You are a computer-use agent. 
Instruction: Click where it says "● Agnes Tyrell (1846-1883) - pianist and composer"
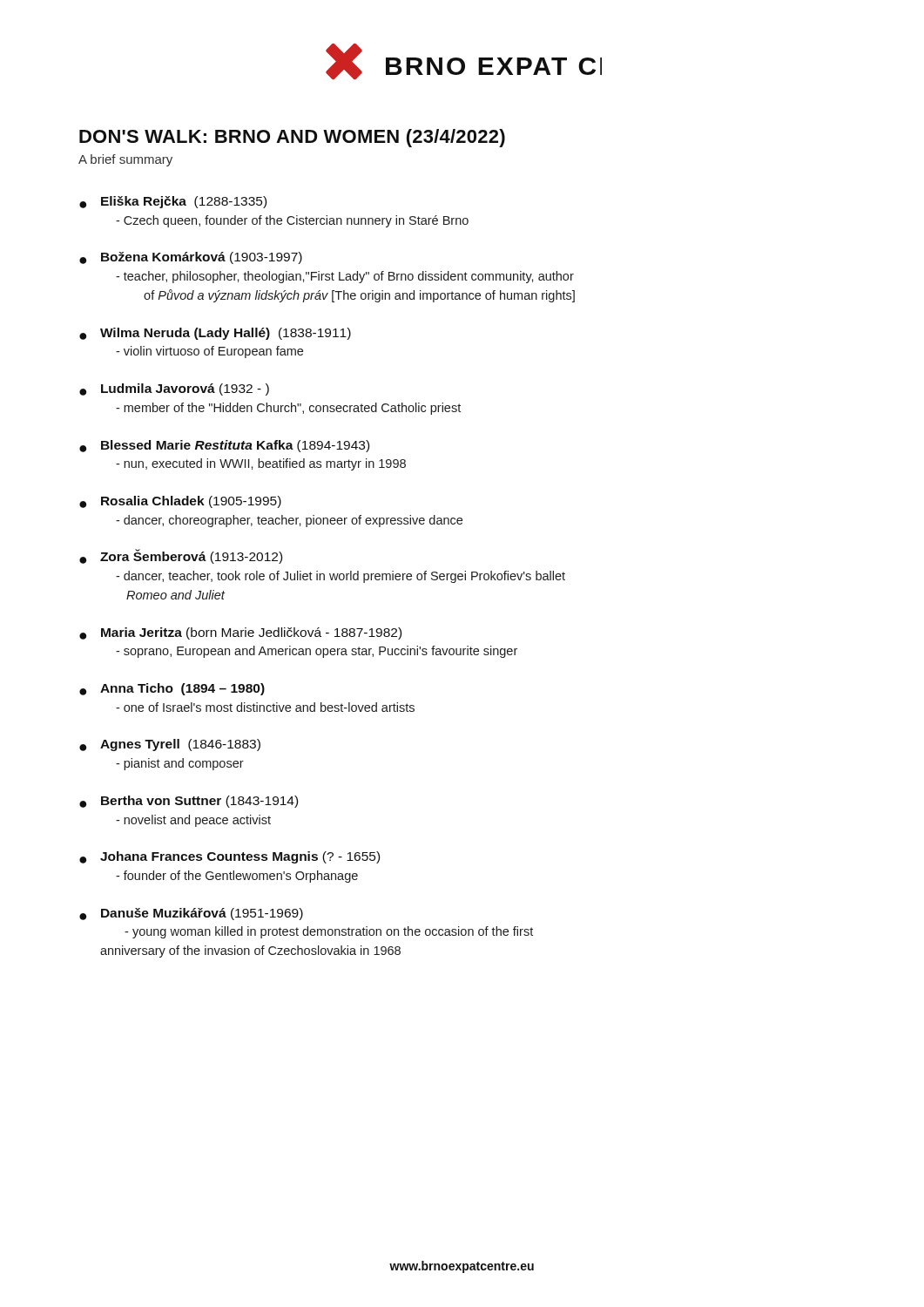click(170, 745)
